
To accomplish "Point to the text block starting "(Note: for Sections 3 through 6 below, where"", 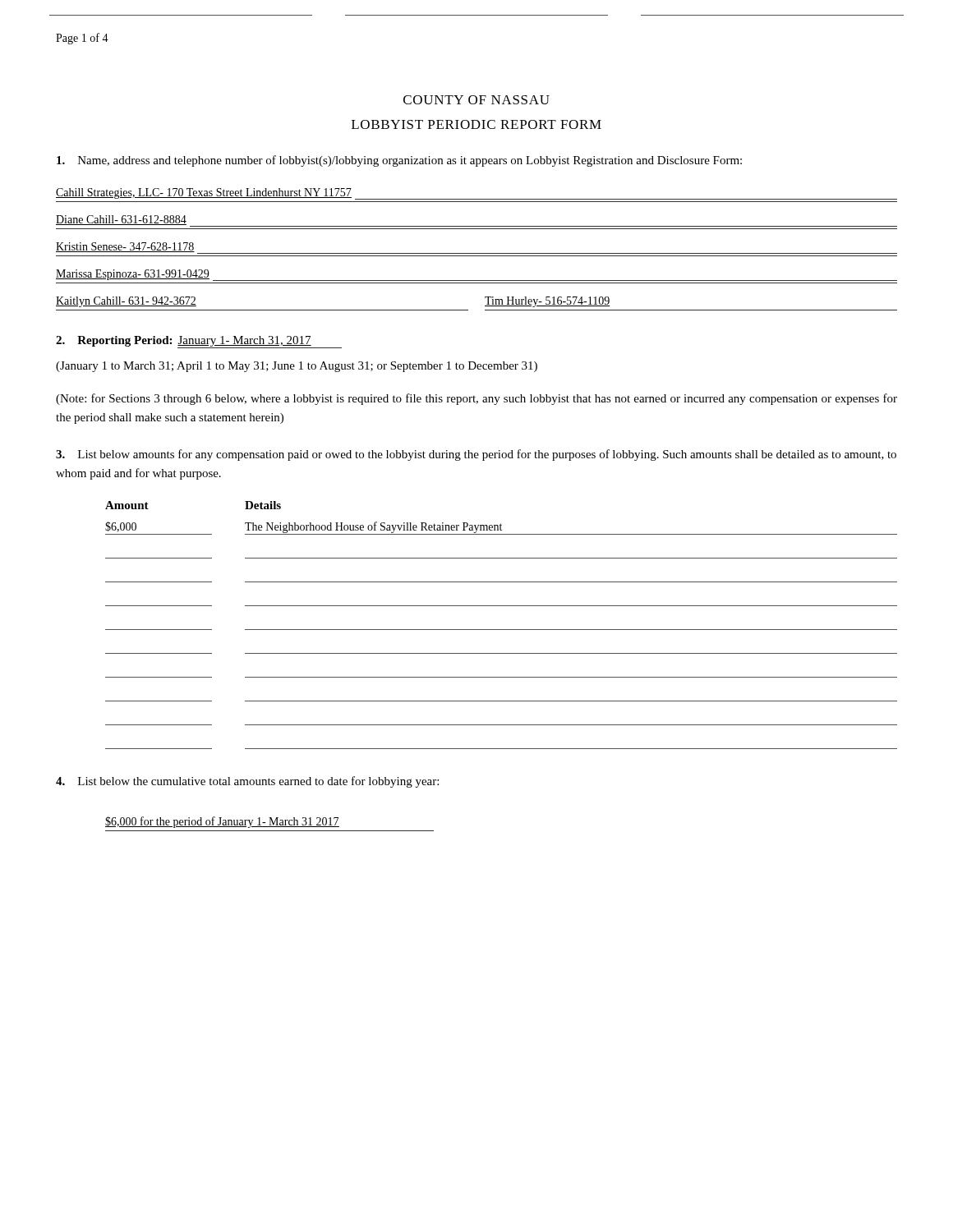I will (x=476, y=407).
